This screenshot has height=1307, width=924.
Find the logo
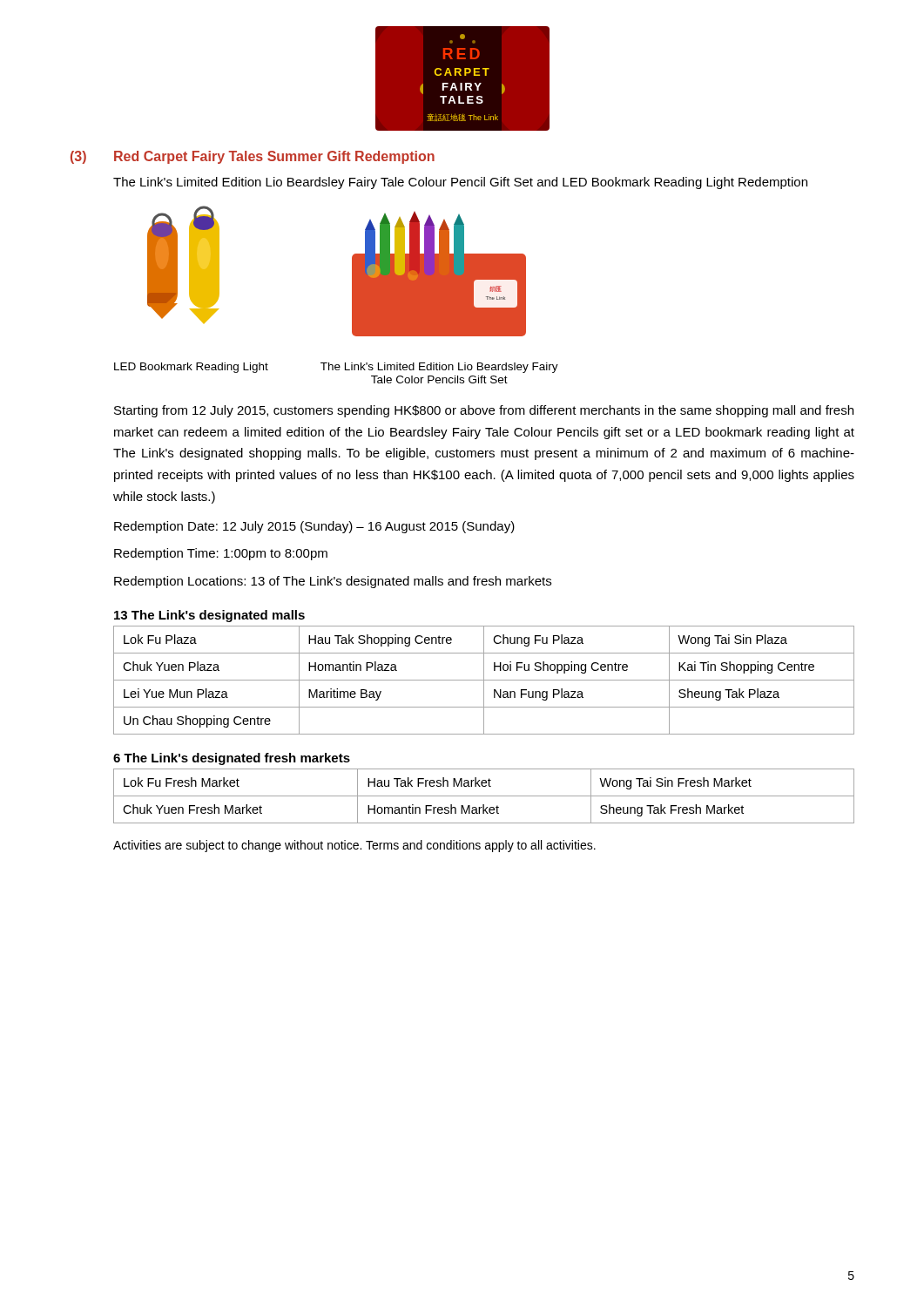(462, 80)
